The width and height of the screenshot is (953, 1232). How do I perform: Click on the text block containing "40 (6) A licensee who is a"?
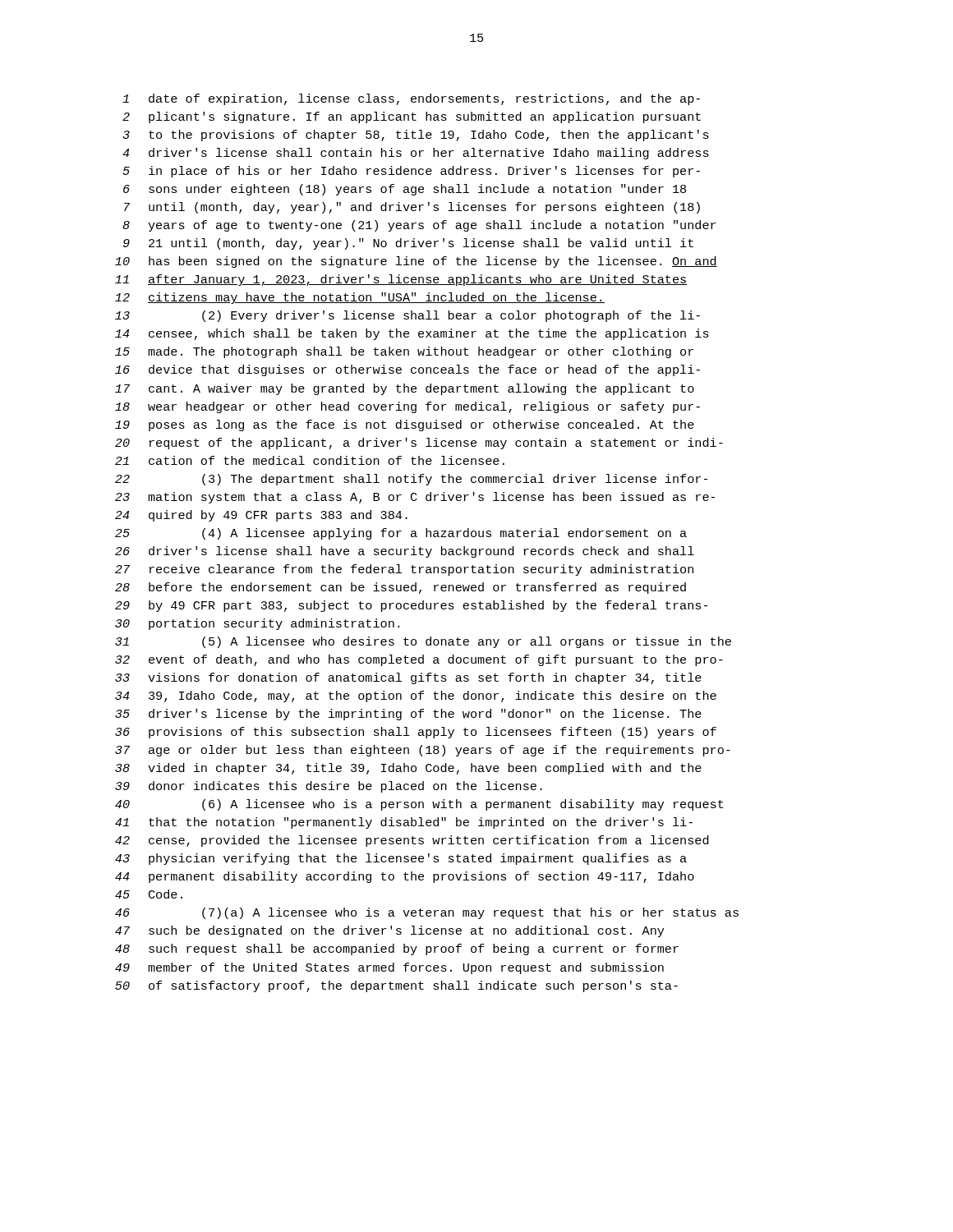click(x=485, y=850)
